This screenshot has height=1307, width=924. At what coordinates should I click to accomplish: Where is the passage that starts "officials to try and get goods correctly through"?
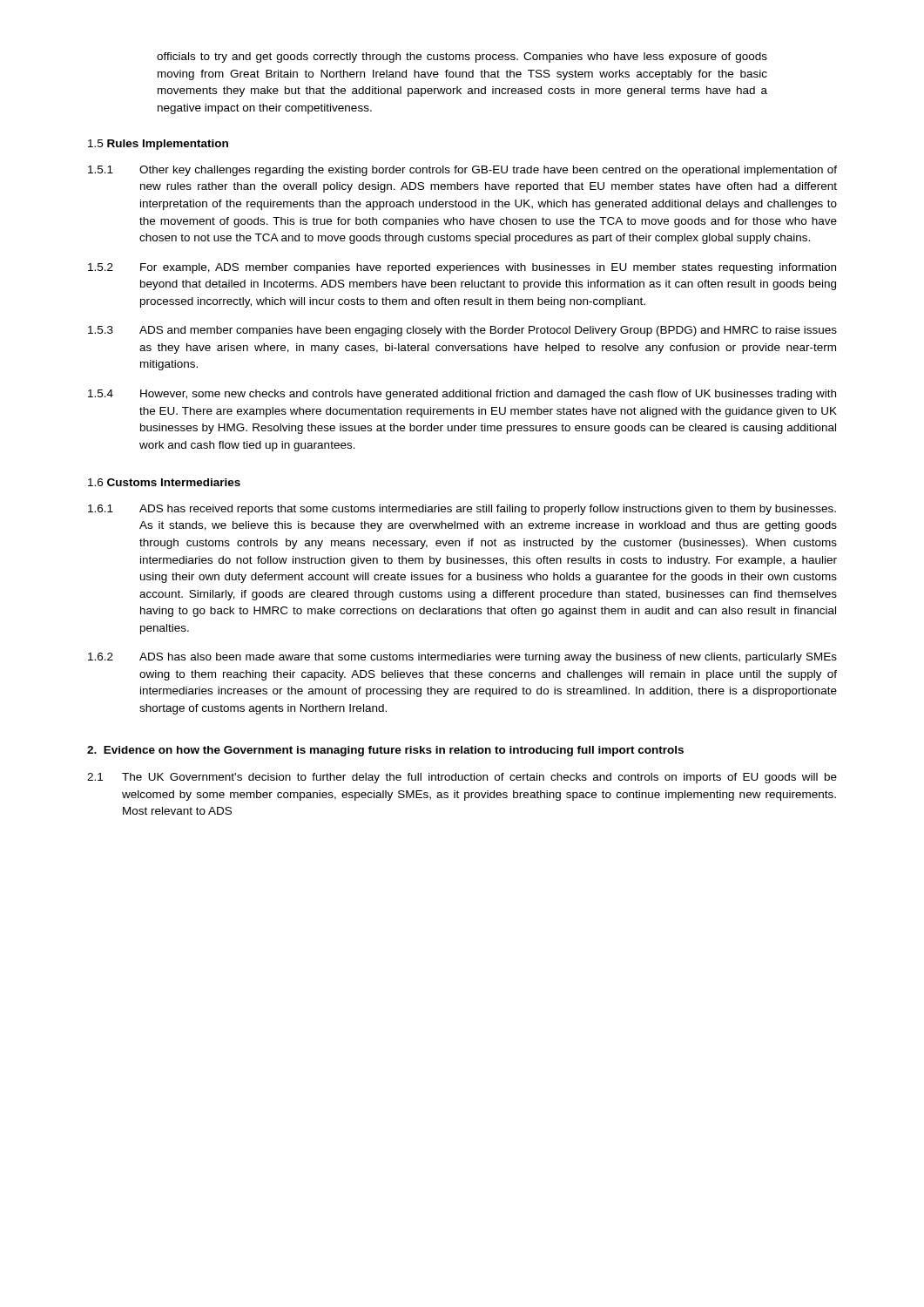coord(462,82)
